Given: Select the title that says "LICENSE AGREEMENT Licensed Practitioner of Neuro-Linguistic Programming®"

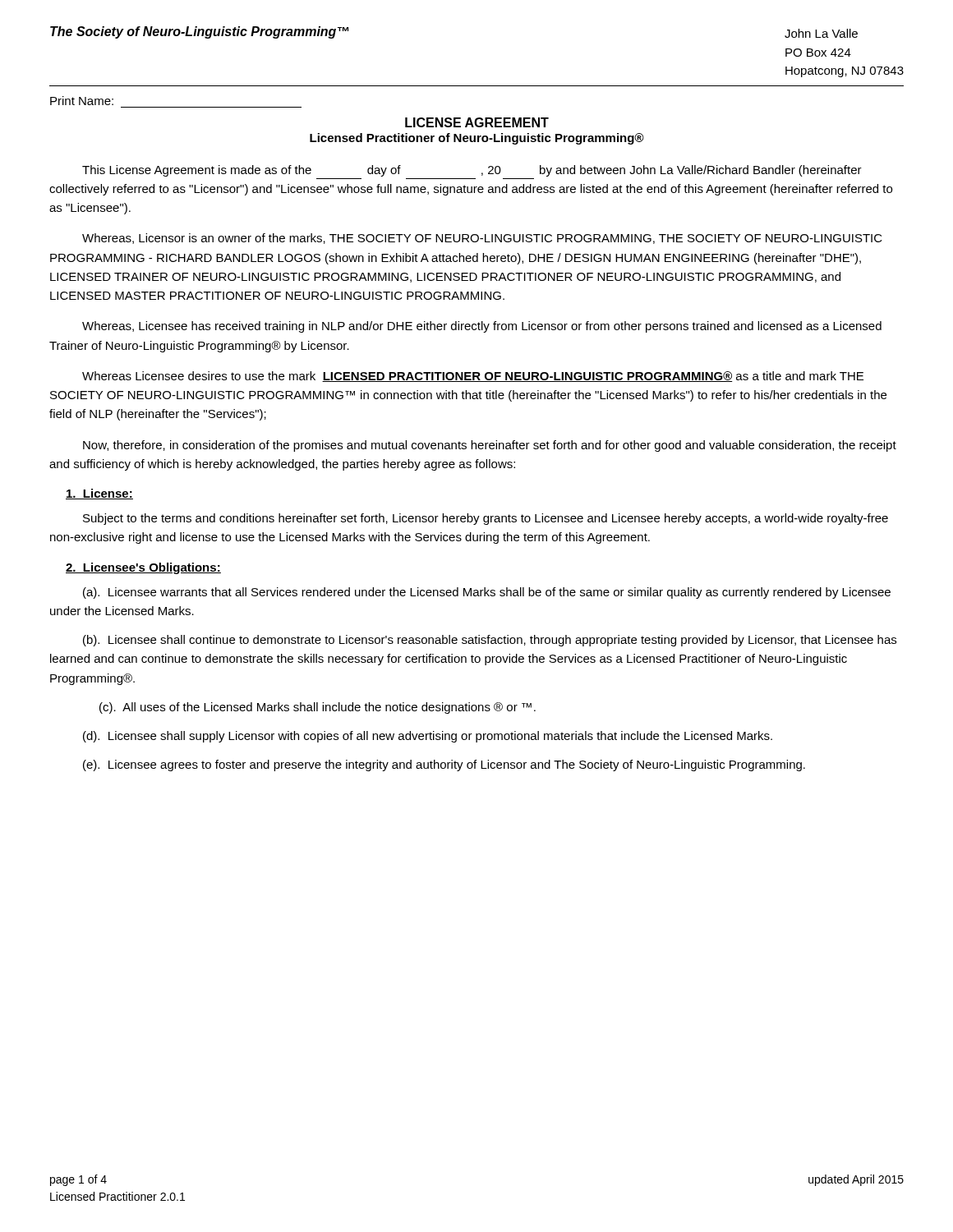Looking at the screenshot, I should (x=476, y=130).
